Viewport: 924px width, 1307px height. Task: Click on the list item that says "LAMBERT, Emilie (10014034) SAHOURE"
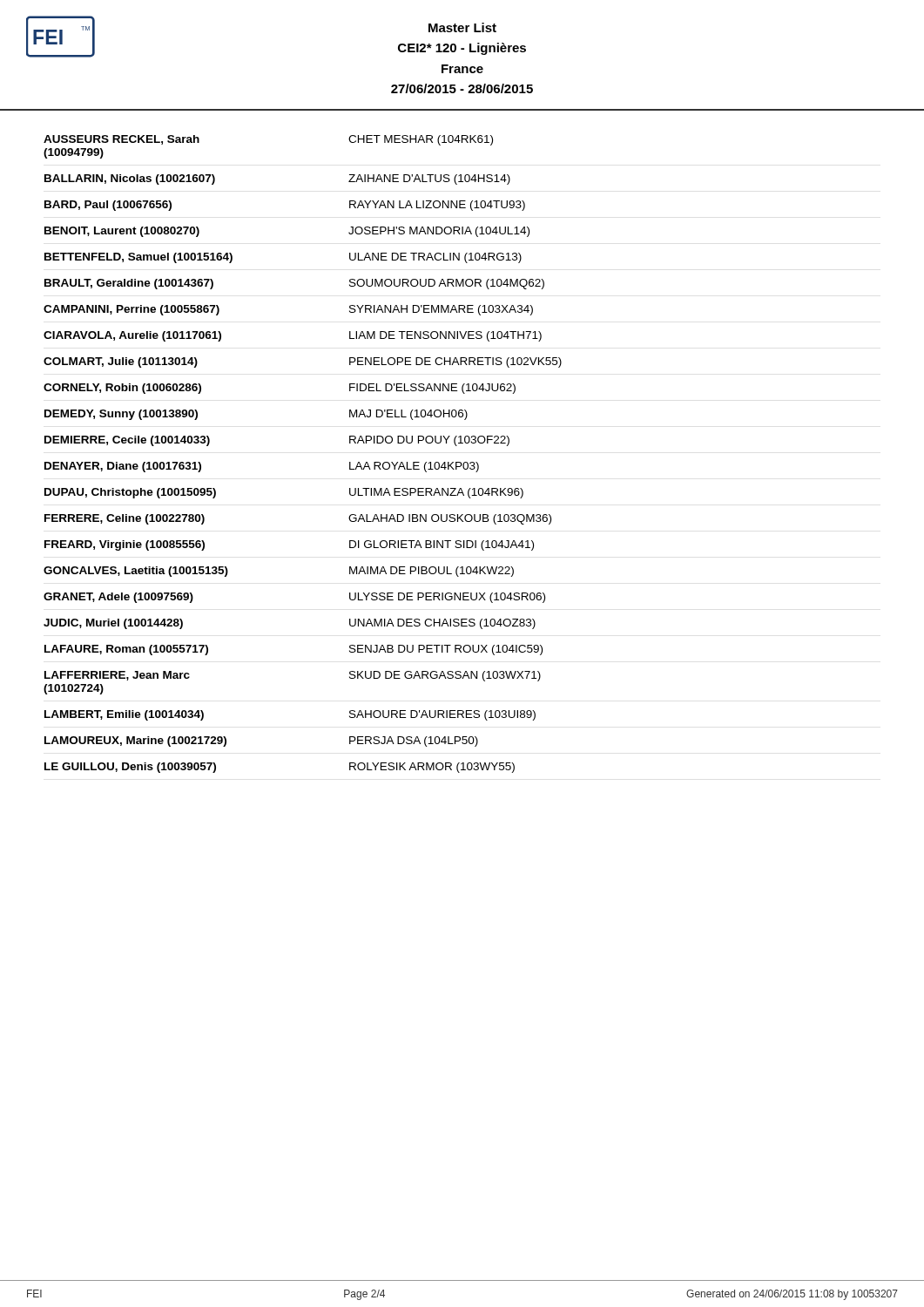click(462, 714)
